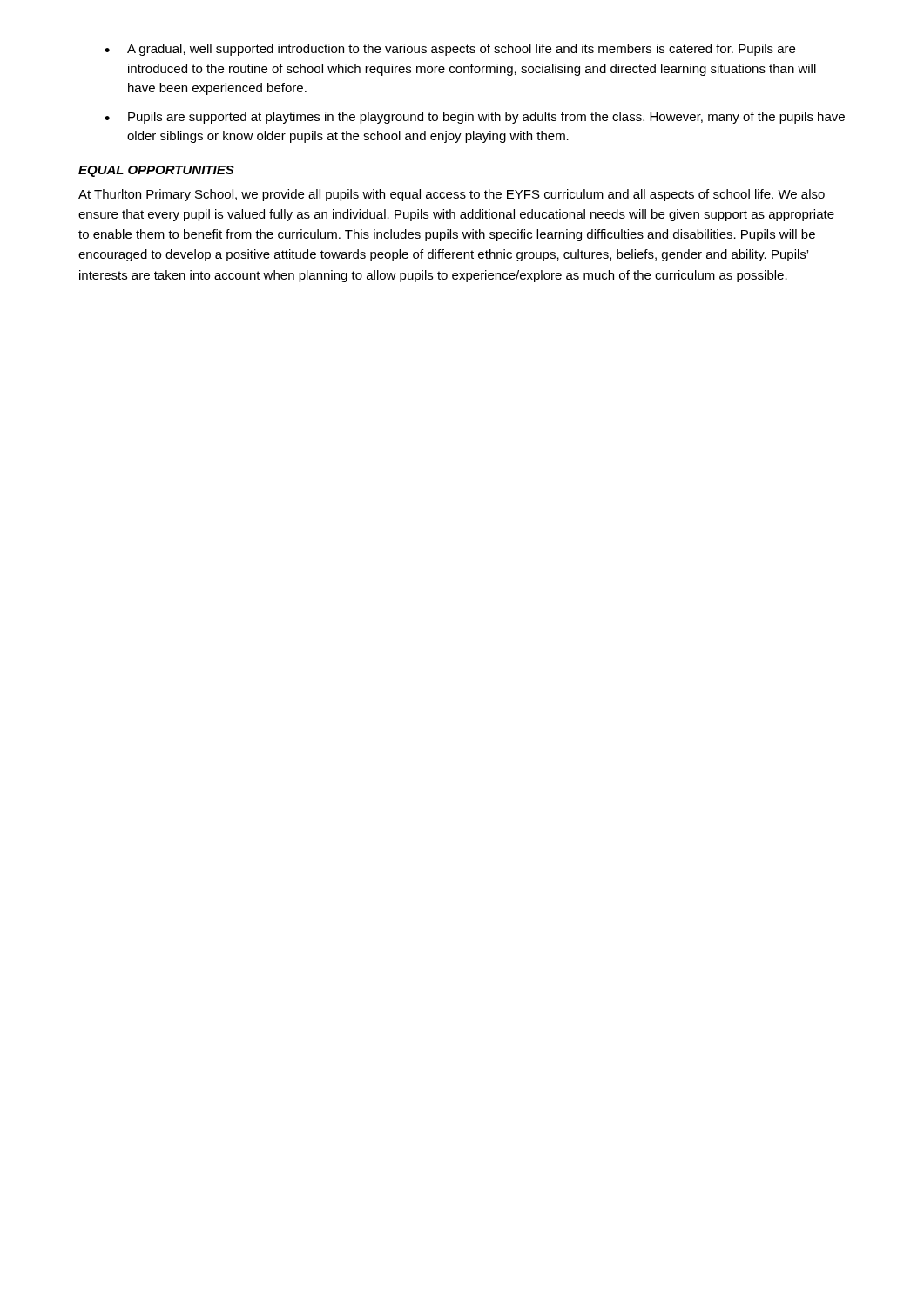
Task: Find the section header that reads "EQUAL OPPORTUNITIES"
Action: (x=156, y=169)
